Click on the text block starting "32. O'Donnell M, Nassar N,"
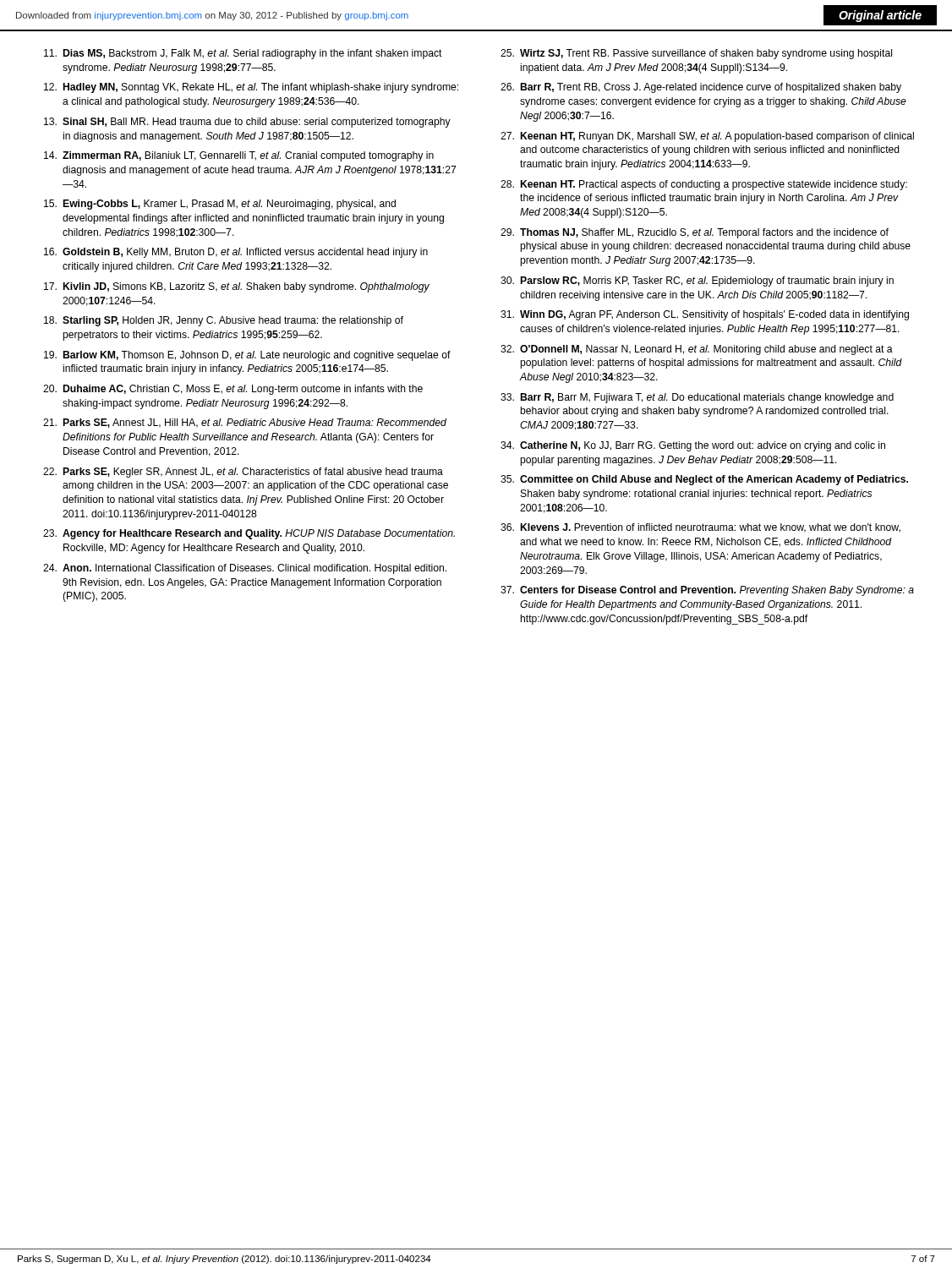The image size is (952, 1268). (705, 363)
